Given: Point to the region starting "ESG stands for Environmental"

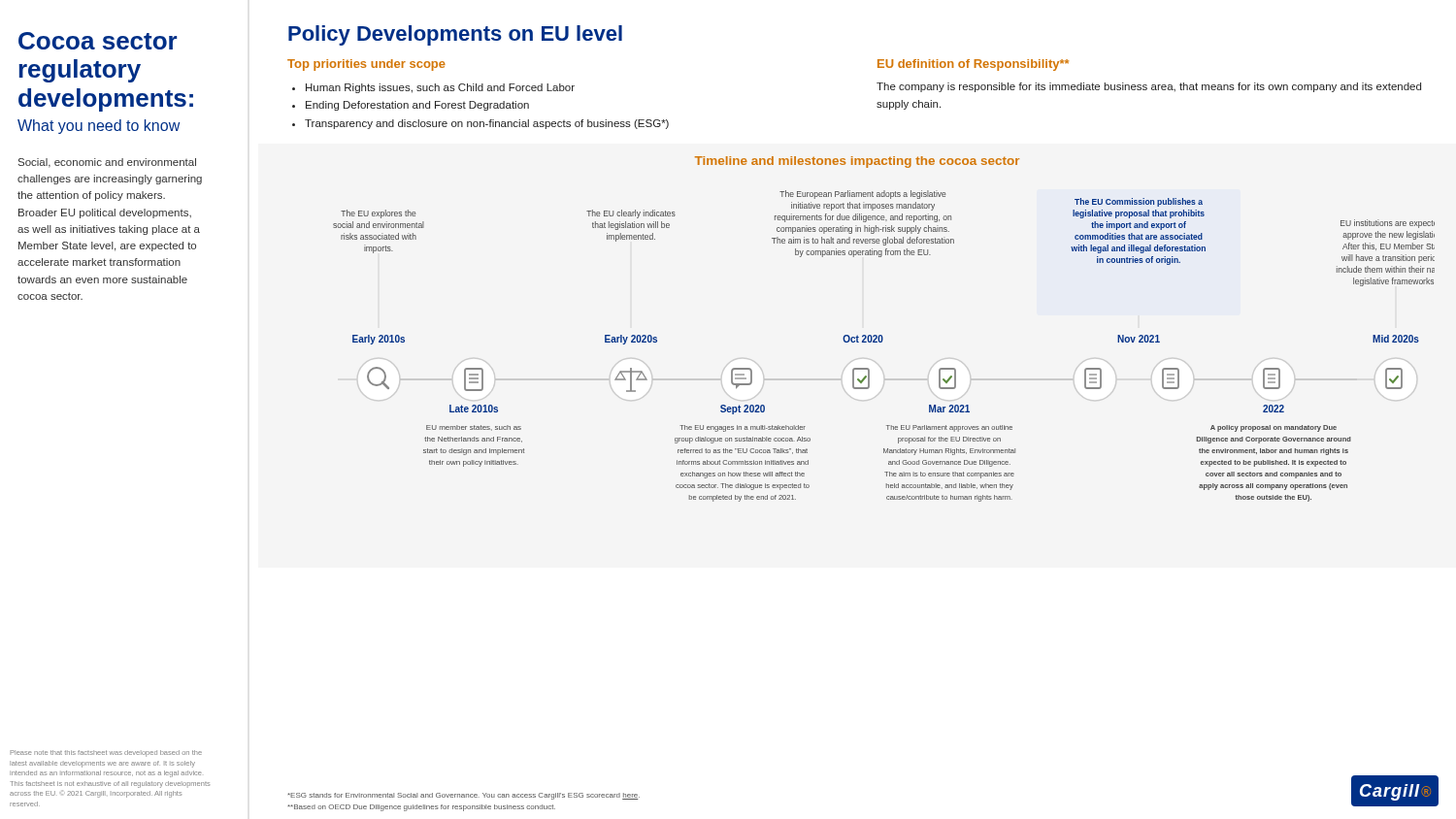Looking at the screenshot, I should pyautogui.click(x=464, y=795).
